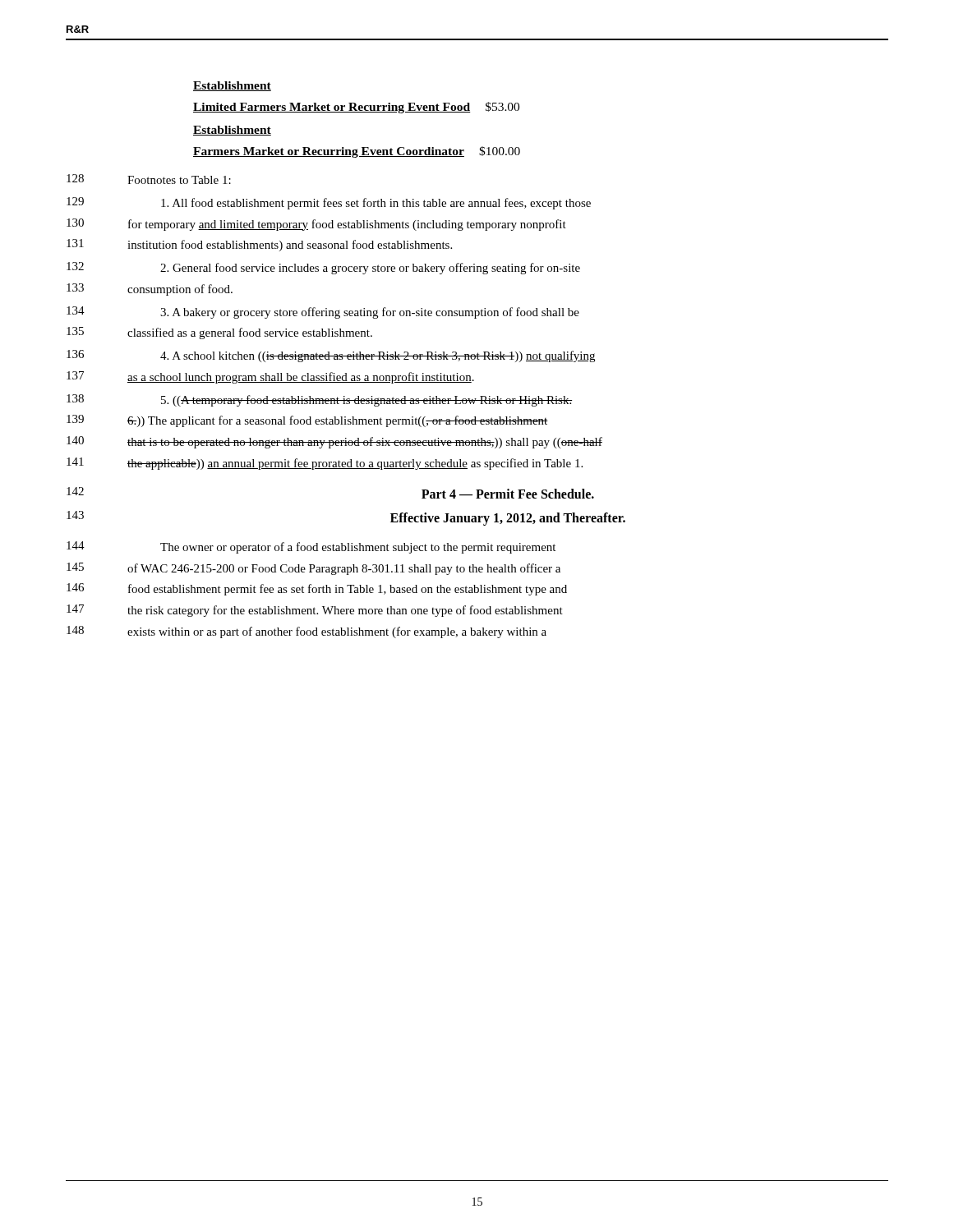Screen dimensions: 1232x954
Task: Select the list item that reads "146 food establishment permit"
Action: pos(477,590)
